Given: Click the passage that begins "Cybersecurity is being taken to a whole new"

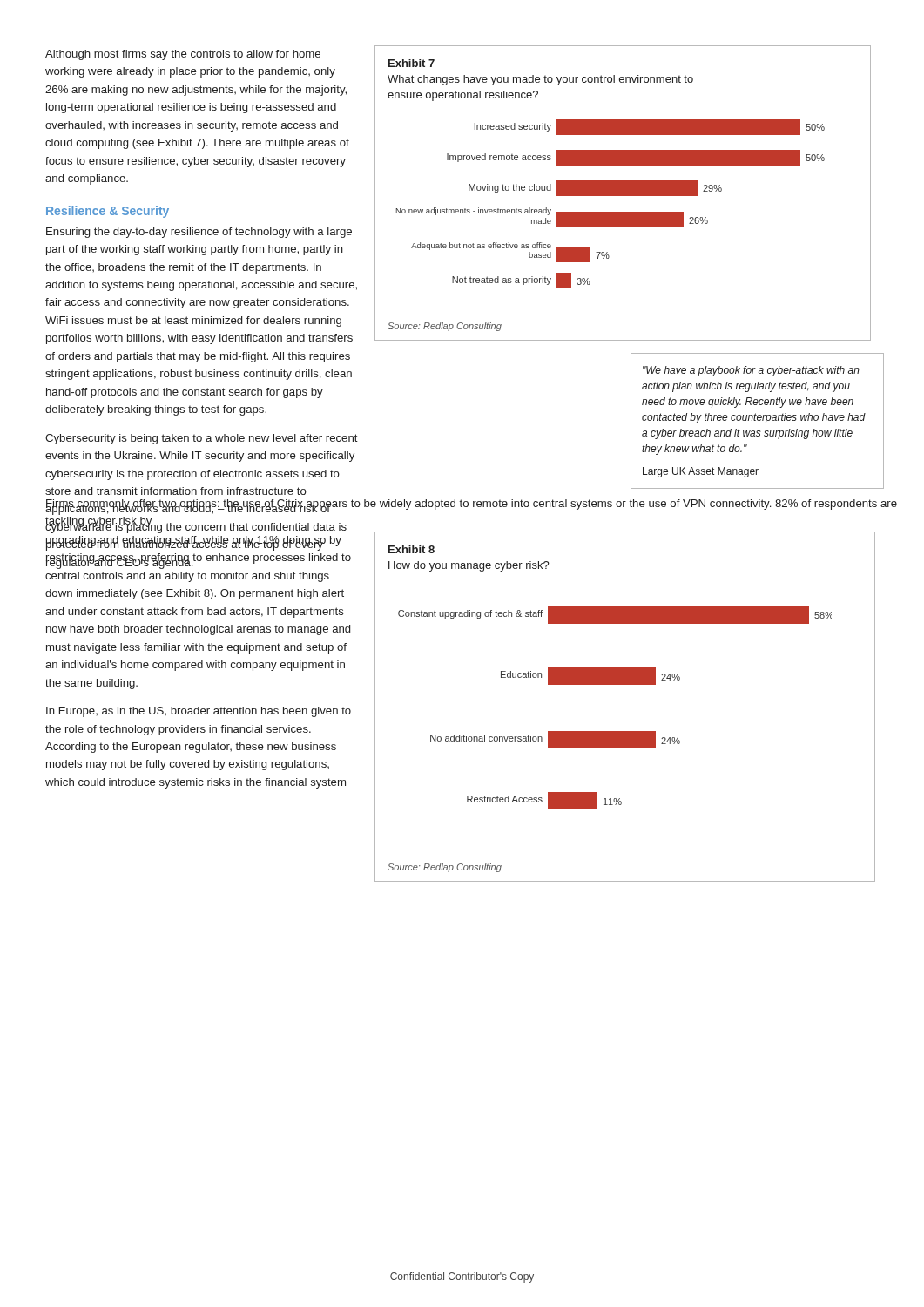Looking at the screenshot, I should coord(201,500).
